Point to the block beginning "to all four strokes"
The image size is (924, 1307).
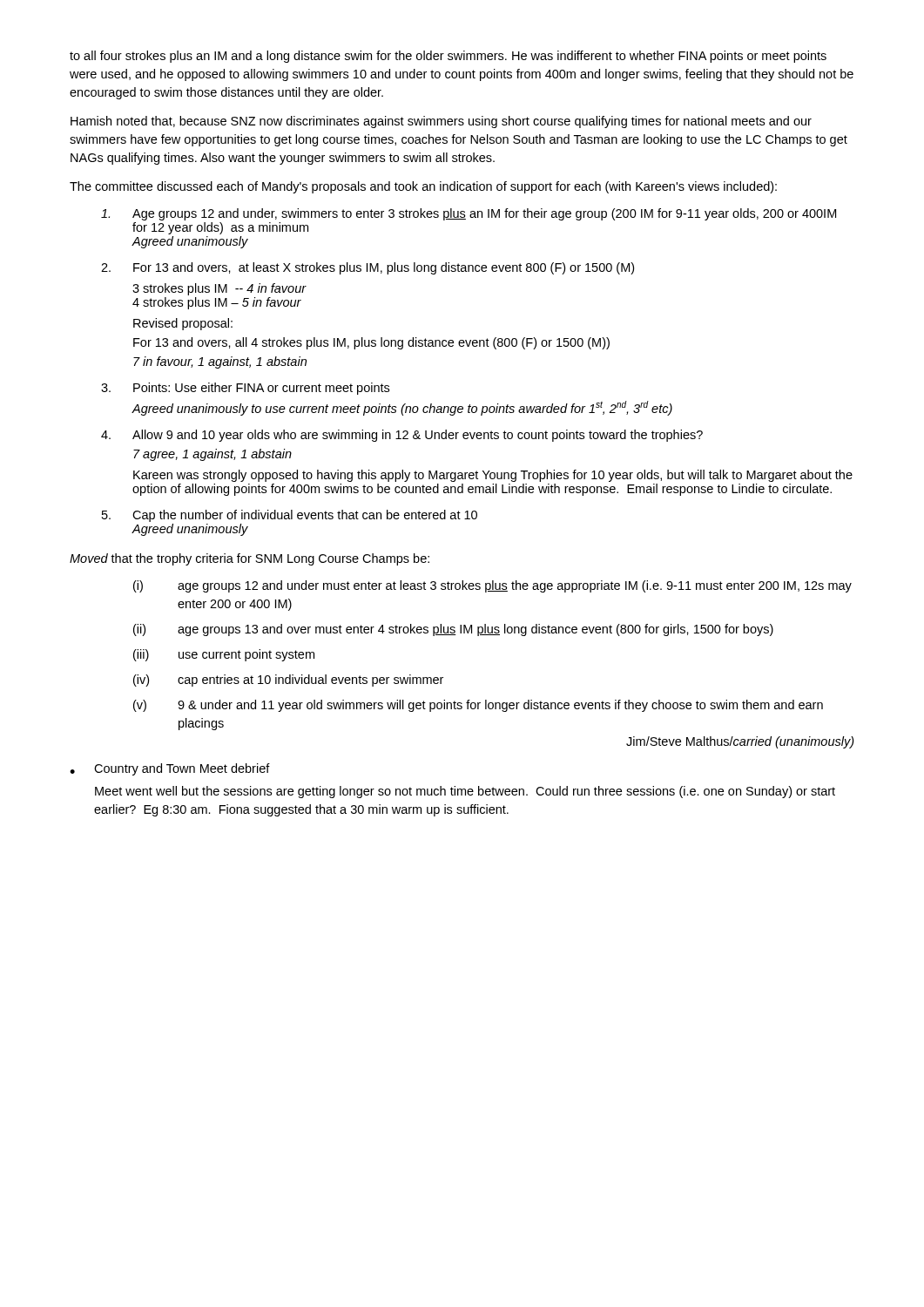point(462,74)
